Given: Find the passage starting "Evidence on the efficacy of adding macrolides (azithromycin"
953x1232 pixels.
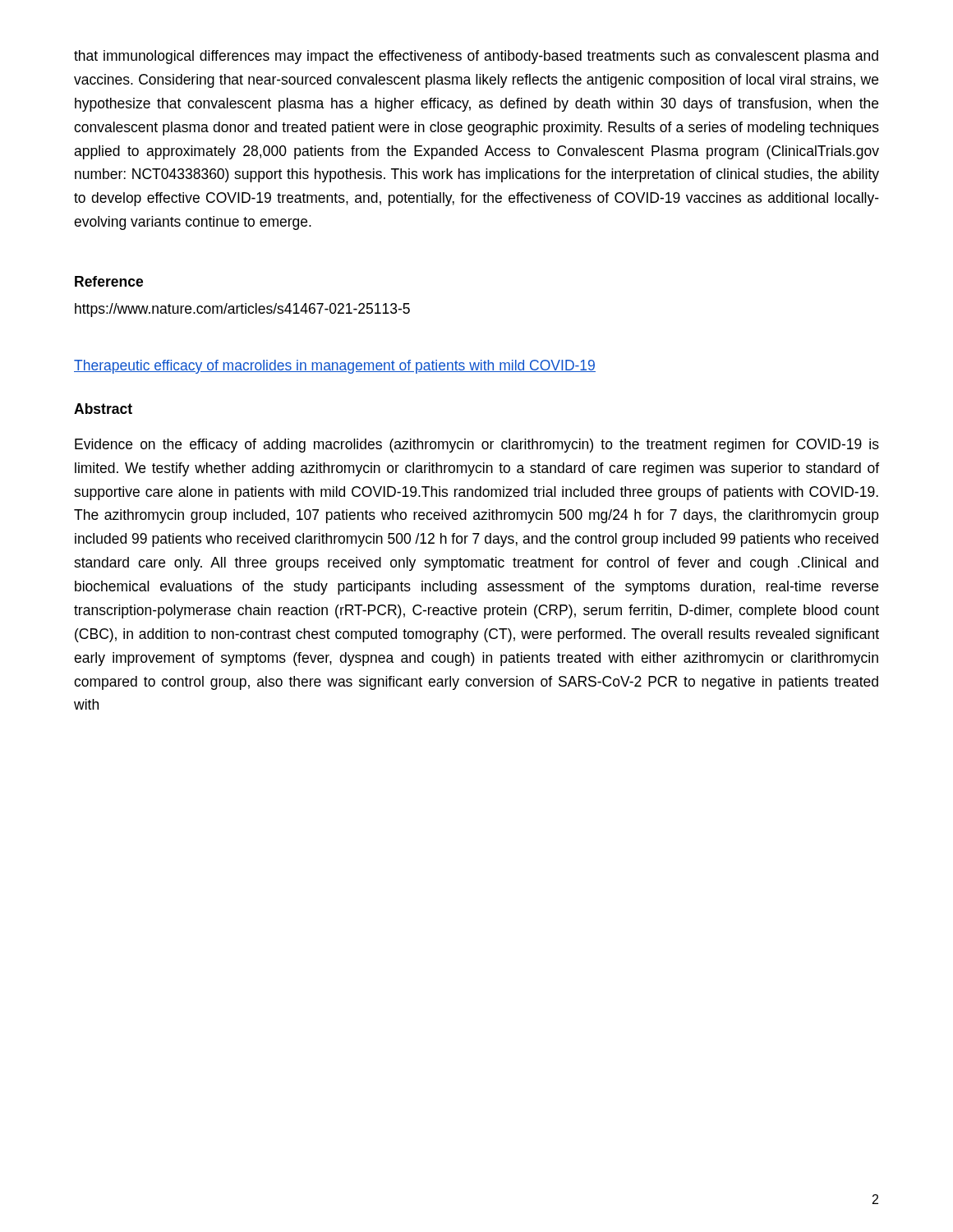Looking at the screenshot, I should (476, 575).
